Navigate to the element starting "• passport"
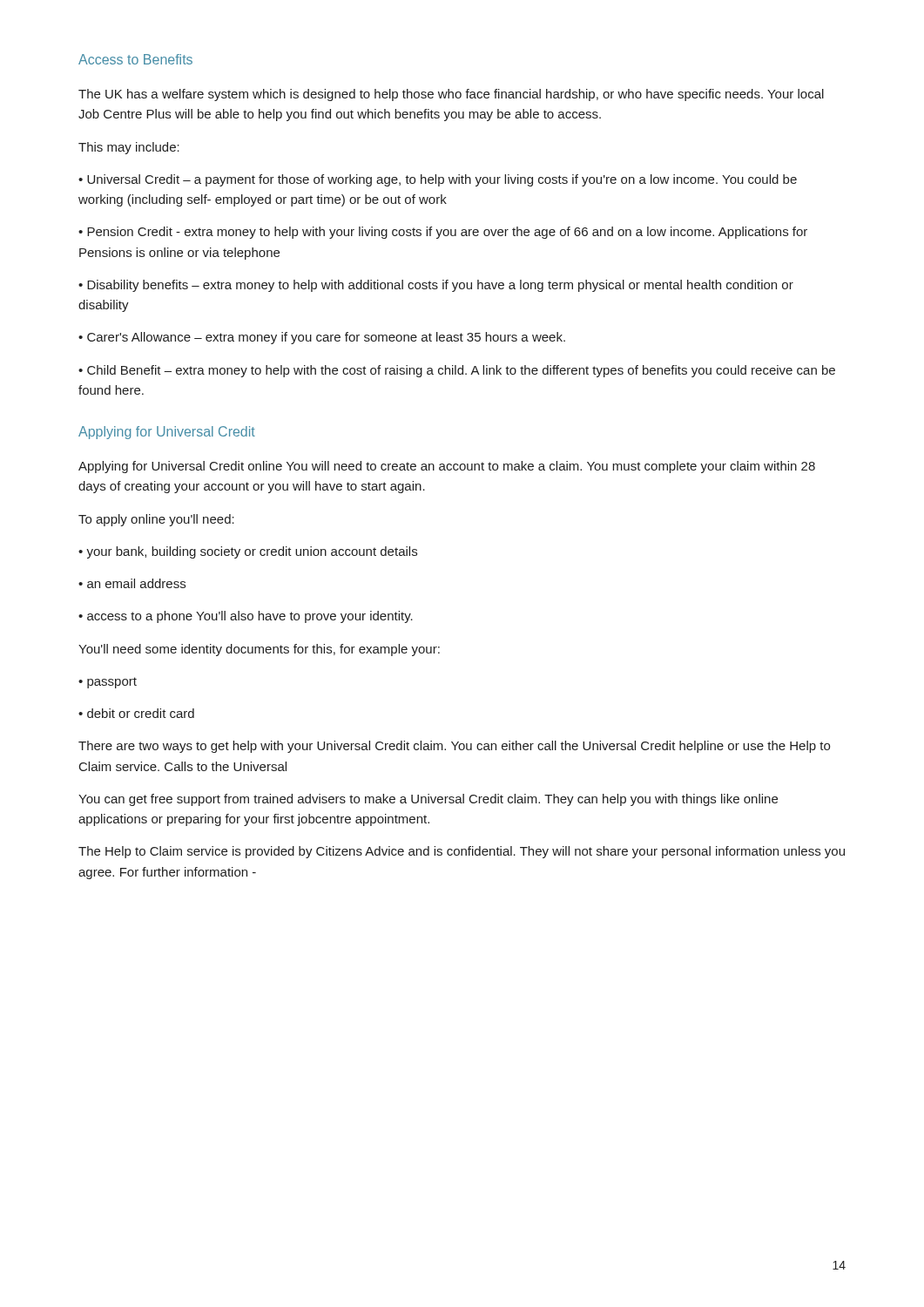Viewport: 924px width, 1307px height. pos(108,683)
